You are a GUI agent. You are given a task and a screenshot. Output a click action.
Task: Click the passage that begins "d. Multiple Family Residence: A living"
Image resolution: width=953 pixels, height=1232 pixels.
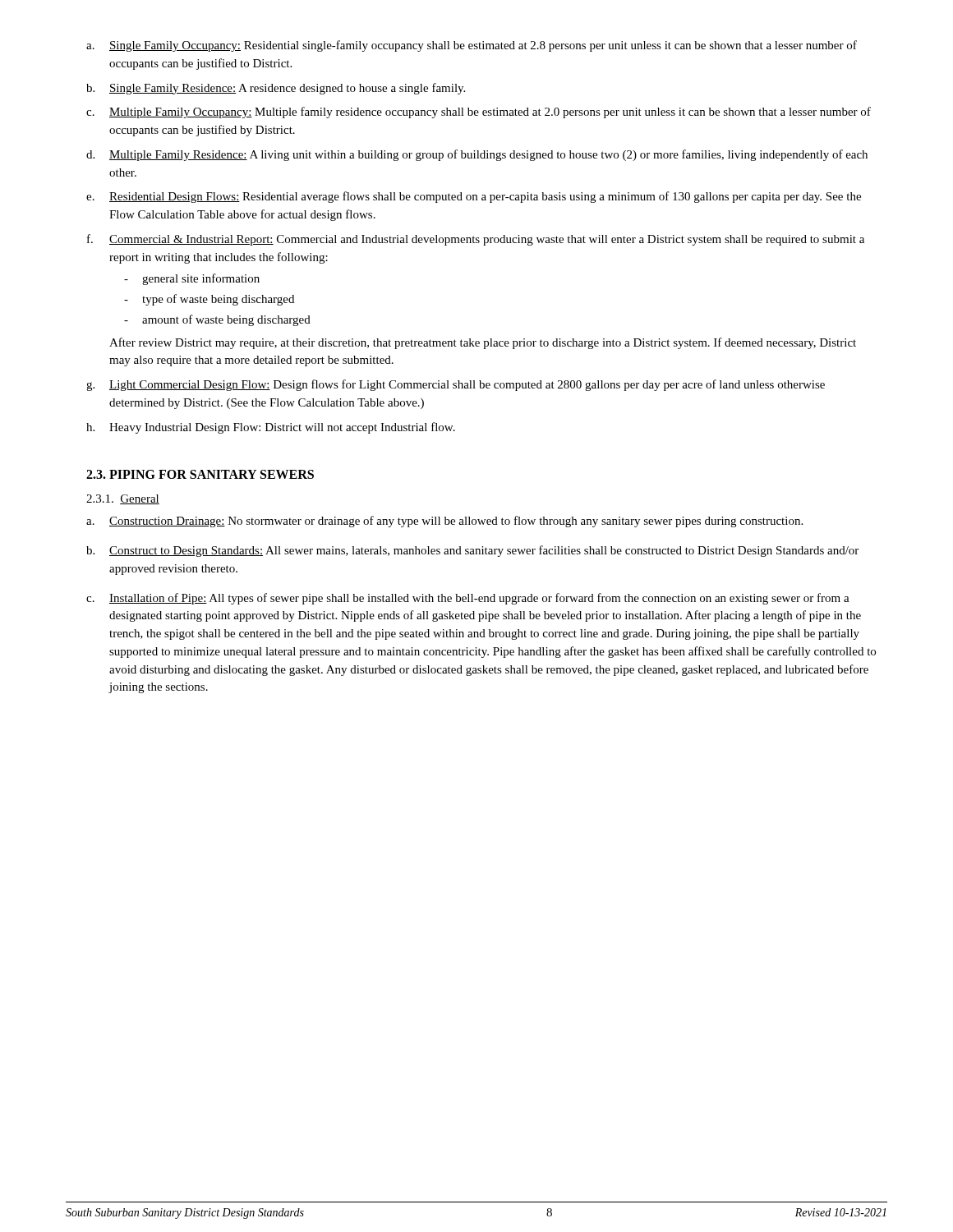(x=483, y=164)
